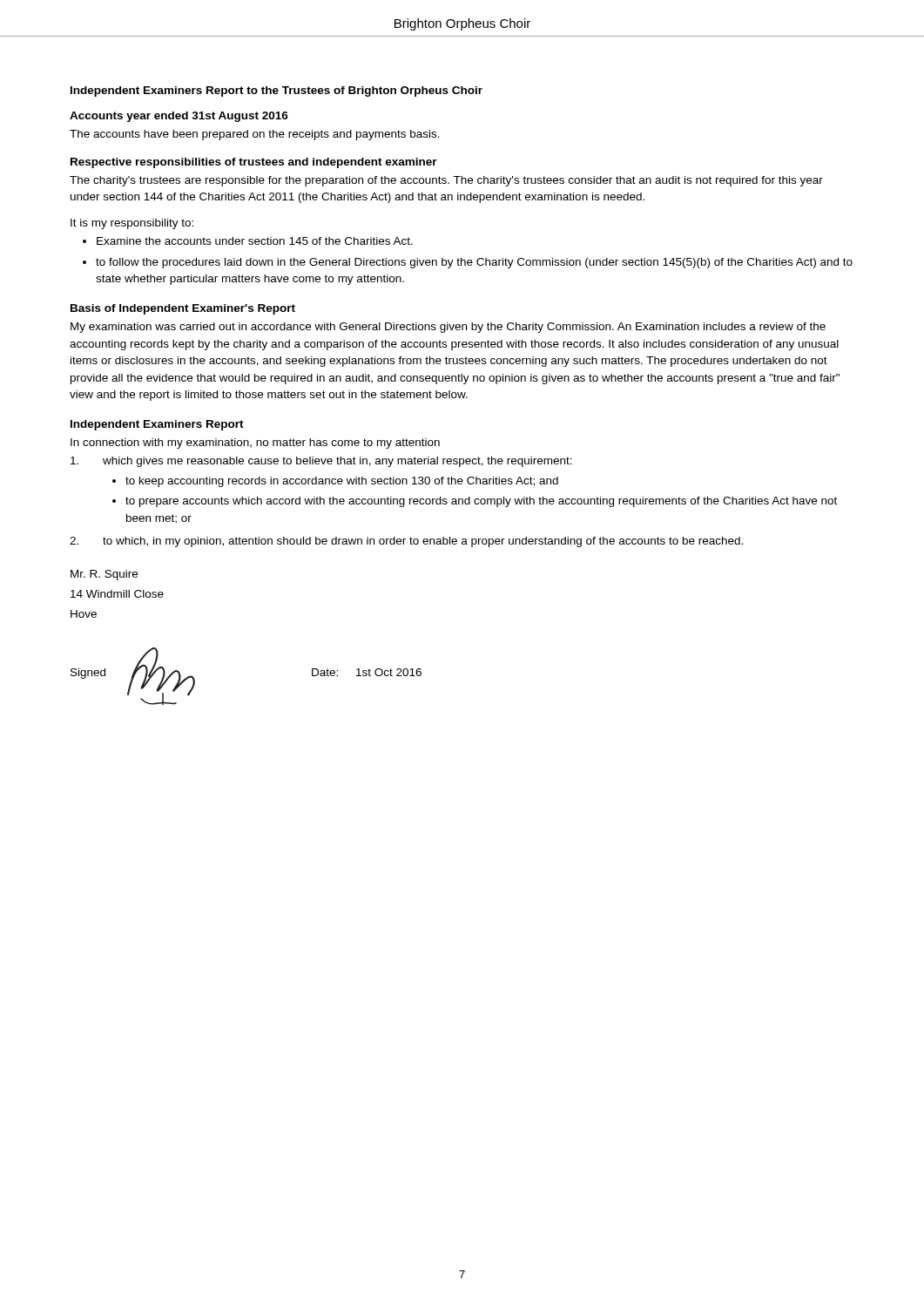This screenshot has height=1307, width=924.
Task: Find "Basis of Independent Examiner's Report" on this page
Action: click(x=182, y=308)
